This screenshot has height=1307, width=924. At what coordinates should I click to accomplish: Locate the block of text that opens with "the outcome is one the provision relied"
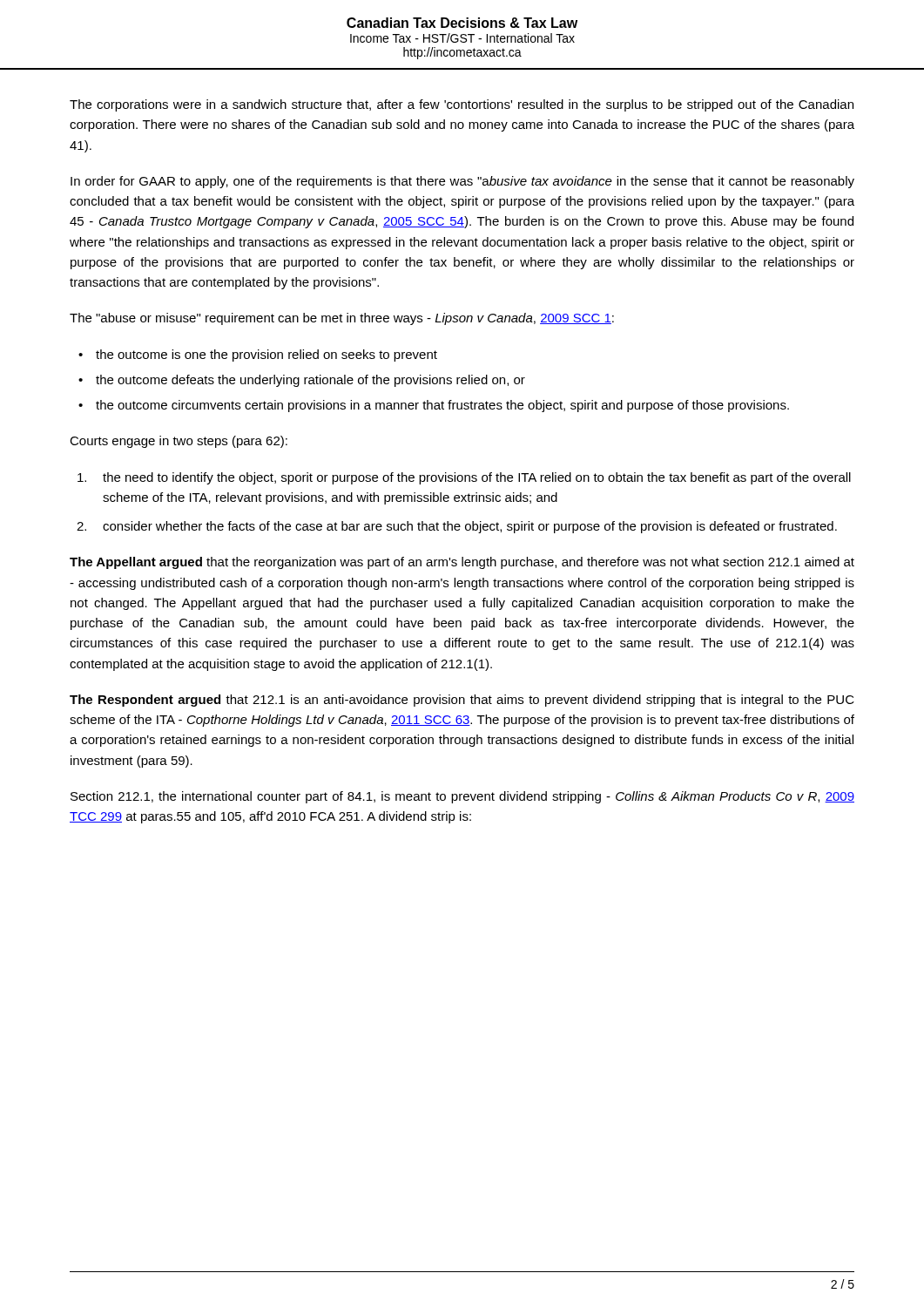pos(266,354)
